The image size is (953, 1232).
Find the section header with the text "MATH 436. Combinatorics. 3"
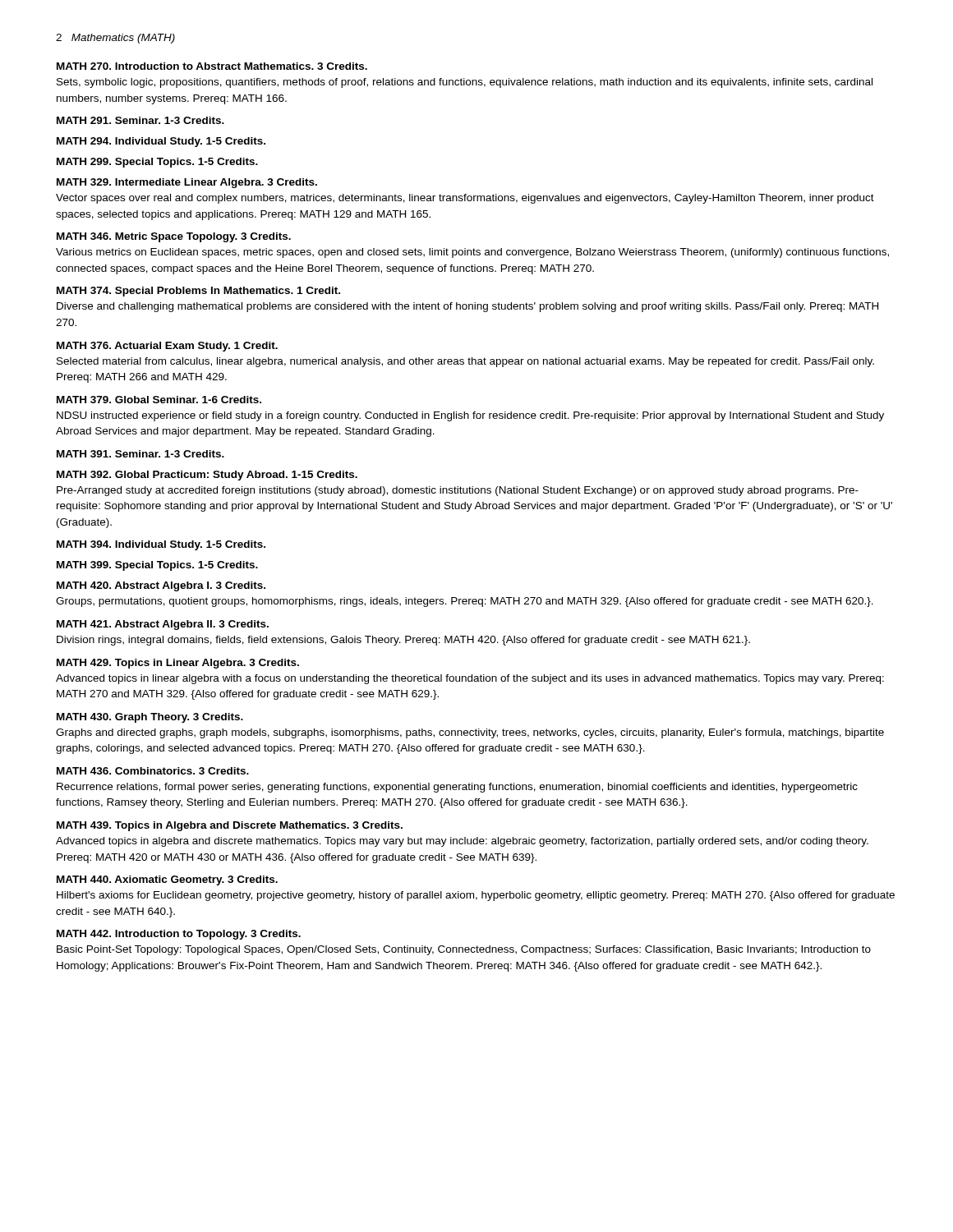[476, 788]
